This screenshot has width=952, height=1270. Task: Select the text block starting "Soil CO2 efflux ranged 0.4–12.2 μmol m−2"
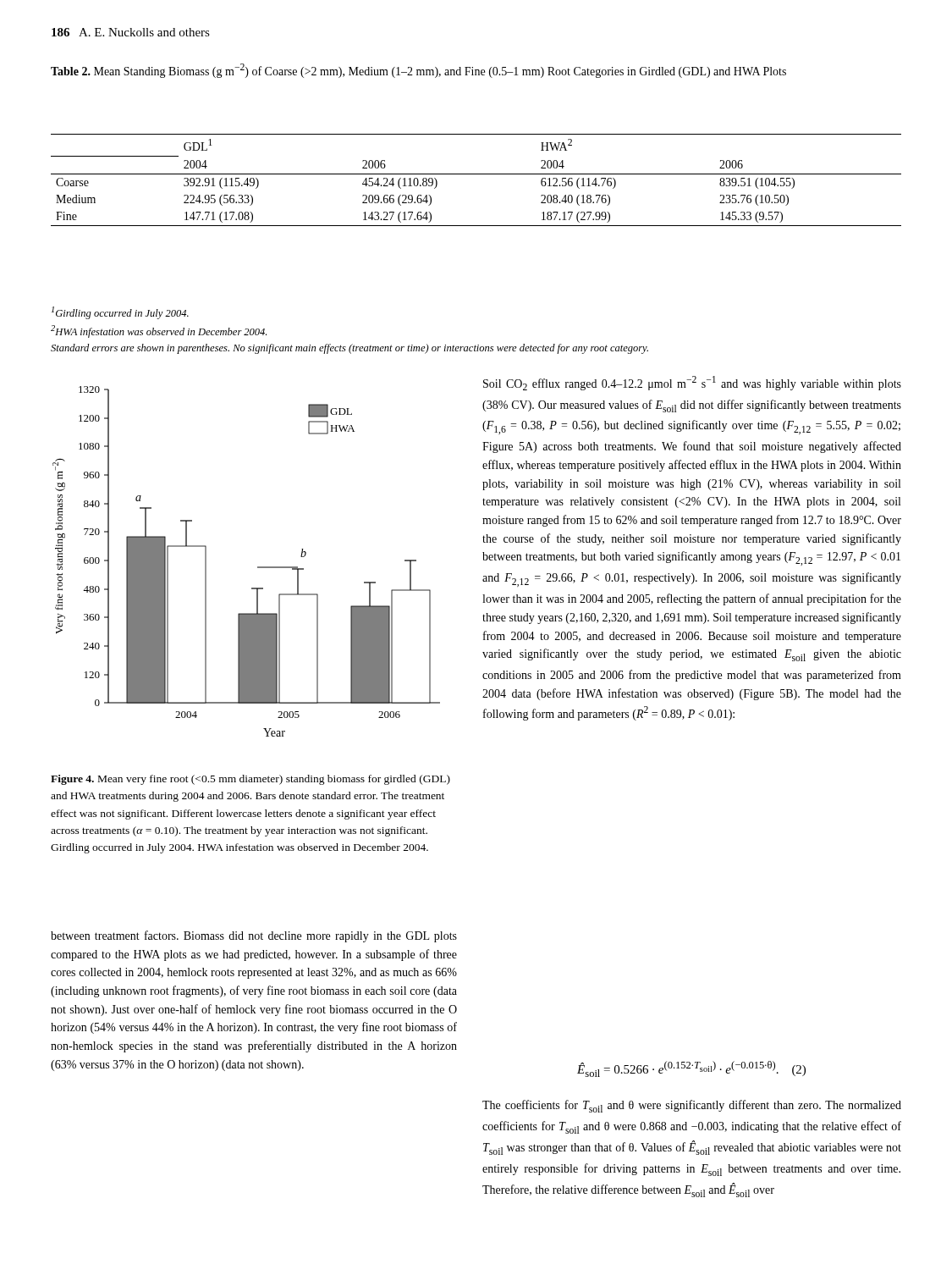tap(692, 547)
